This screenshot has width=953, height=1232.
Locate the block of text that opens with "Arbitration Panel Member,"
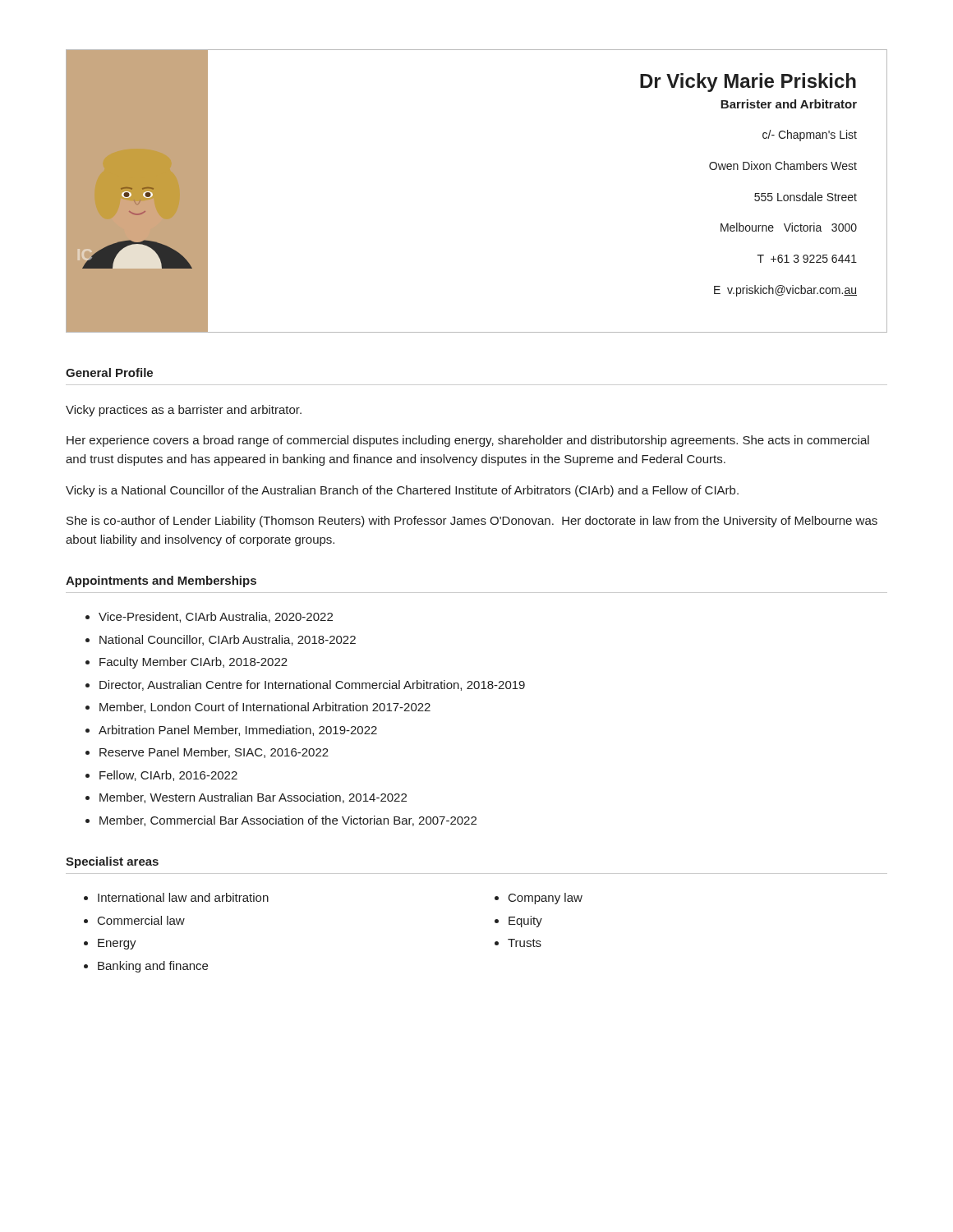[238, 730]
